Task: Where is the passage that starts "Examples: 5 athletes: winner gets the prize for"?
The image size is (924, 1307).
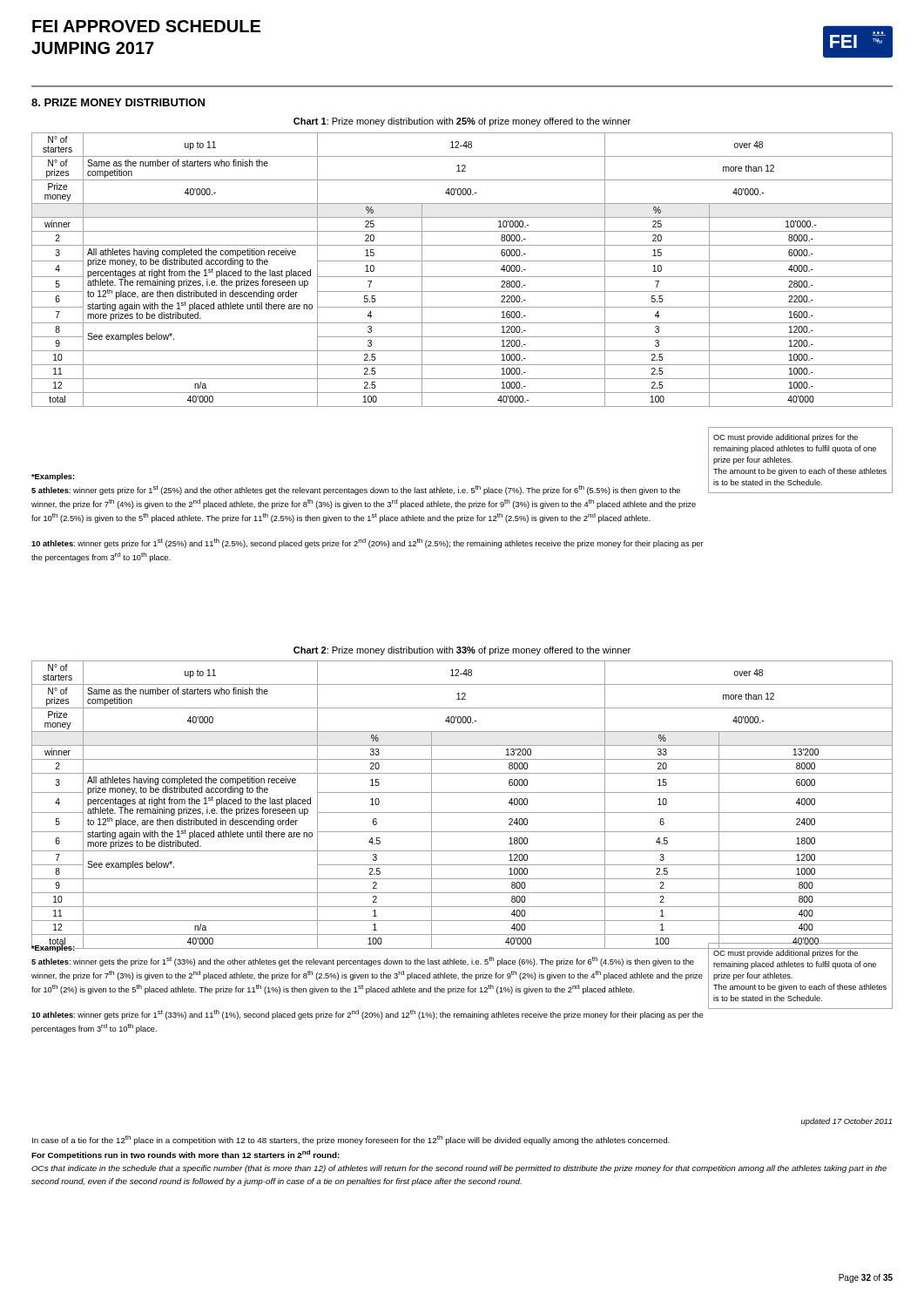Action: (x=367, y=989)
